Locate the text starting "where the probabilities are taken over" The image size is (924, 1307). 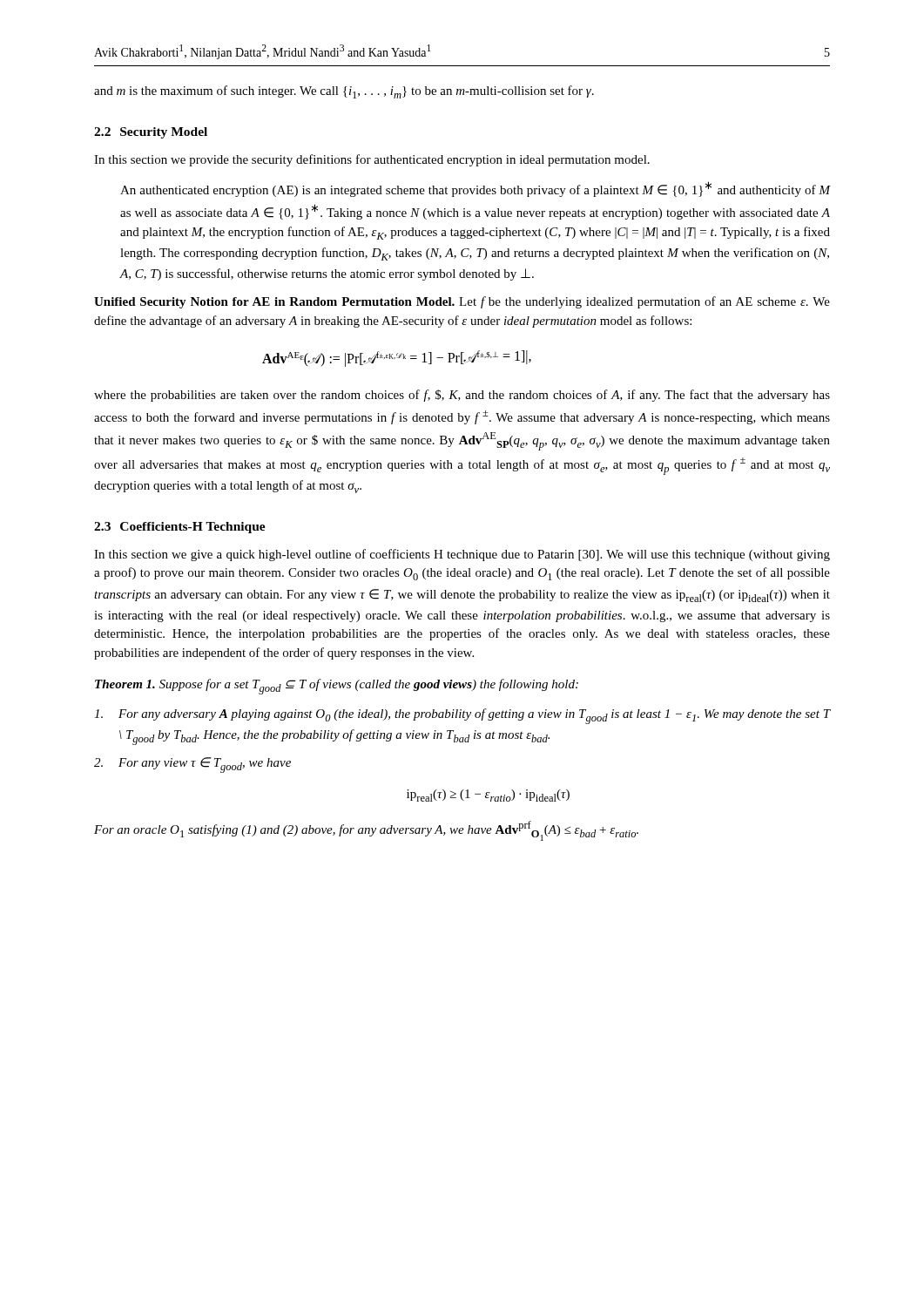[462, 442]
